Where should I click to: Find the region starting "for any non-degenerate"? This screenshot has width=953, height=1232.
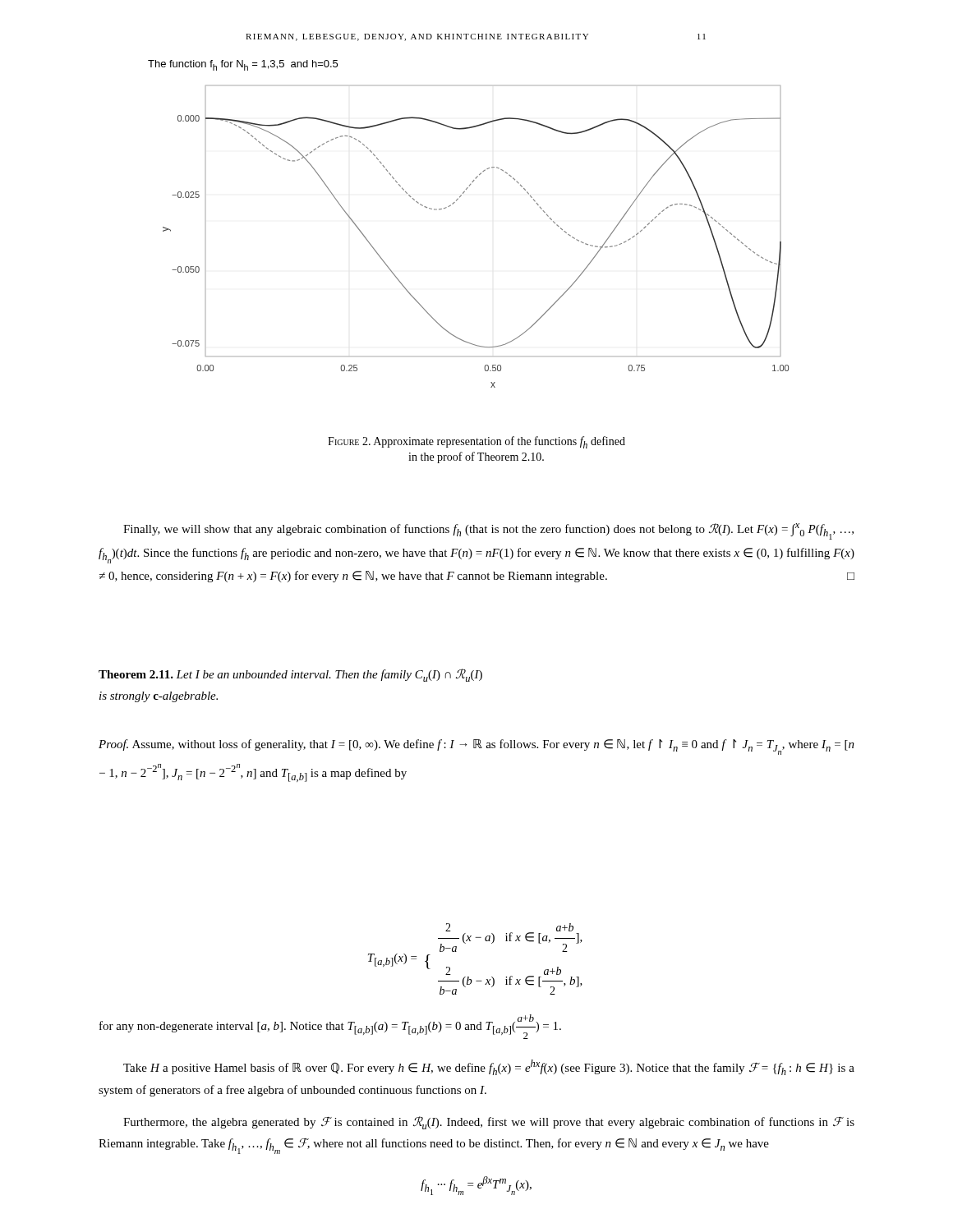tap(476, 1055)
